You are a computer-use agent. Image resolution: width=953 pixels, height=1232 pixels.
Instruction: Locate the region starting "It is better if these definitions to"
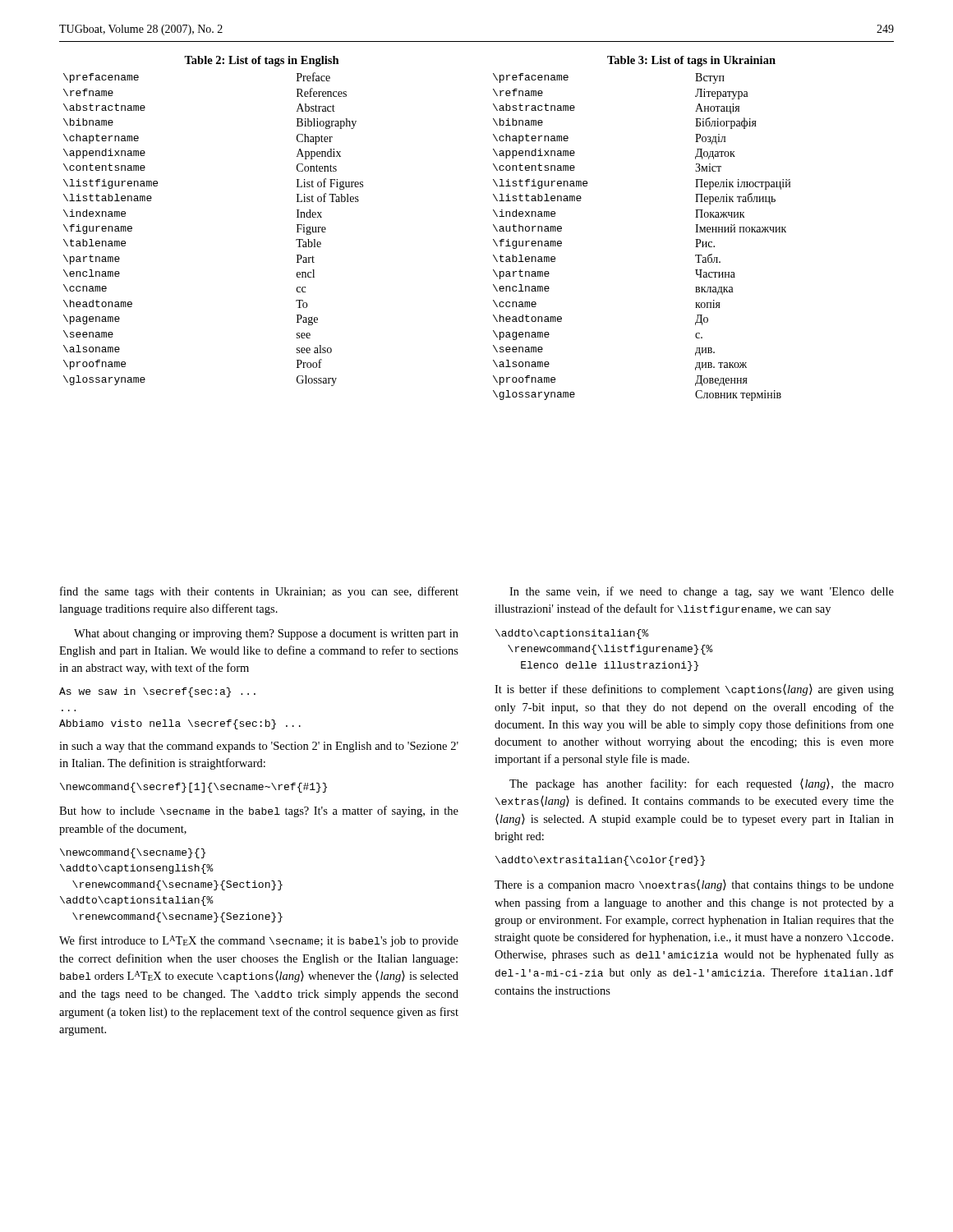tap(694, 724)
